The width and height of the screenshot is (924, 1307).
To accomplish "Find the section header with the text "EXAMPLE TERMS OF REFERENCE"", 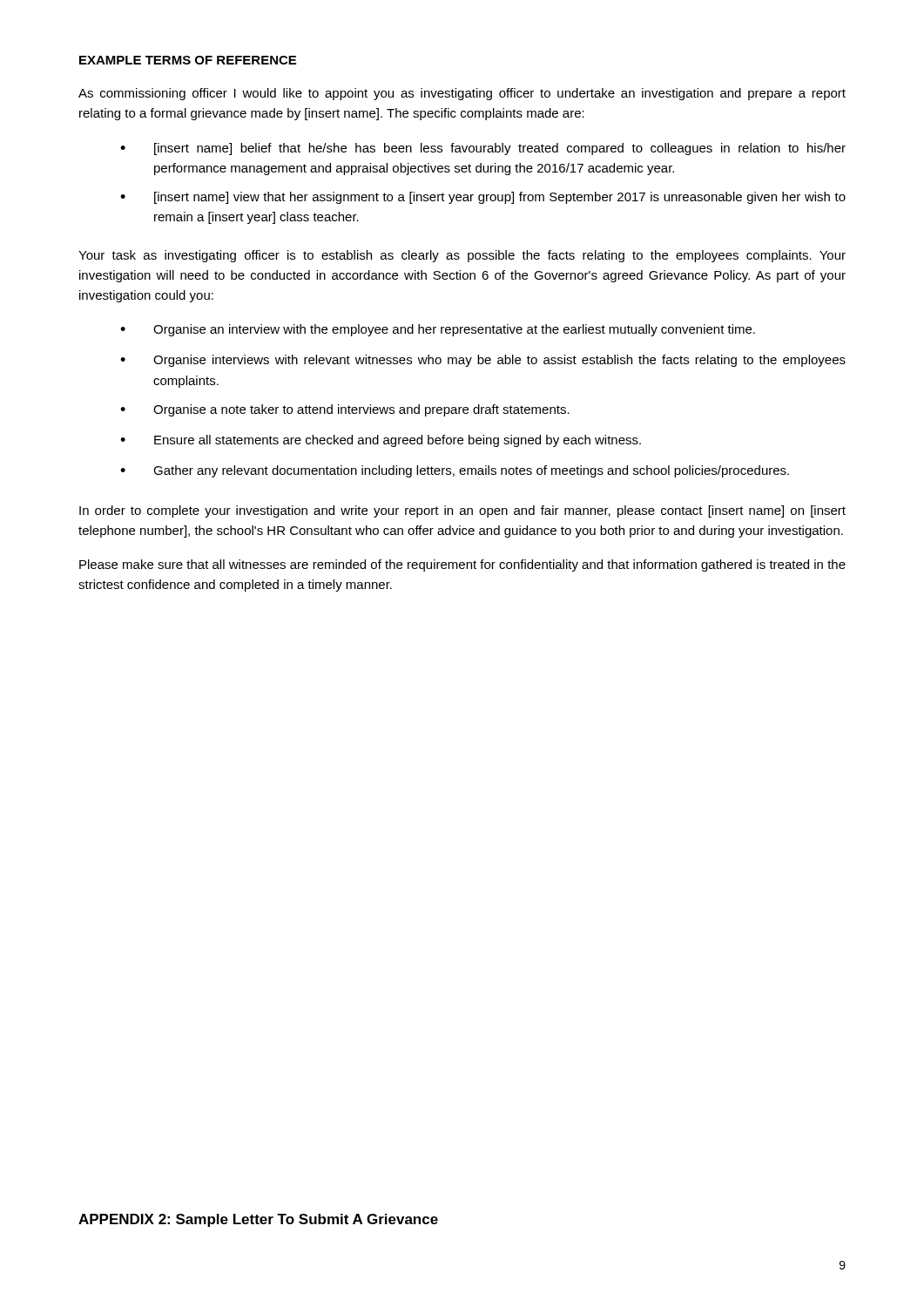I will [x=188, y=60].
